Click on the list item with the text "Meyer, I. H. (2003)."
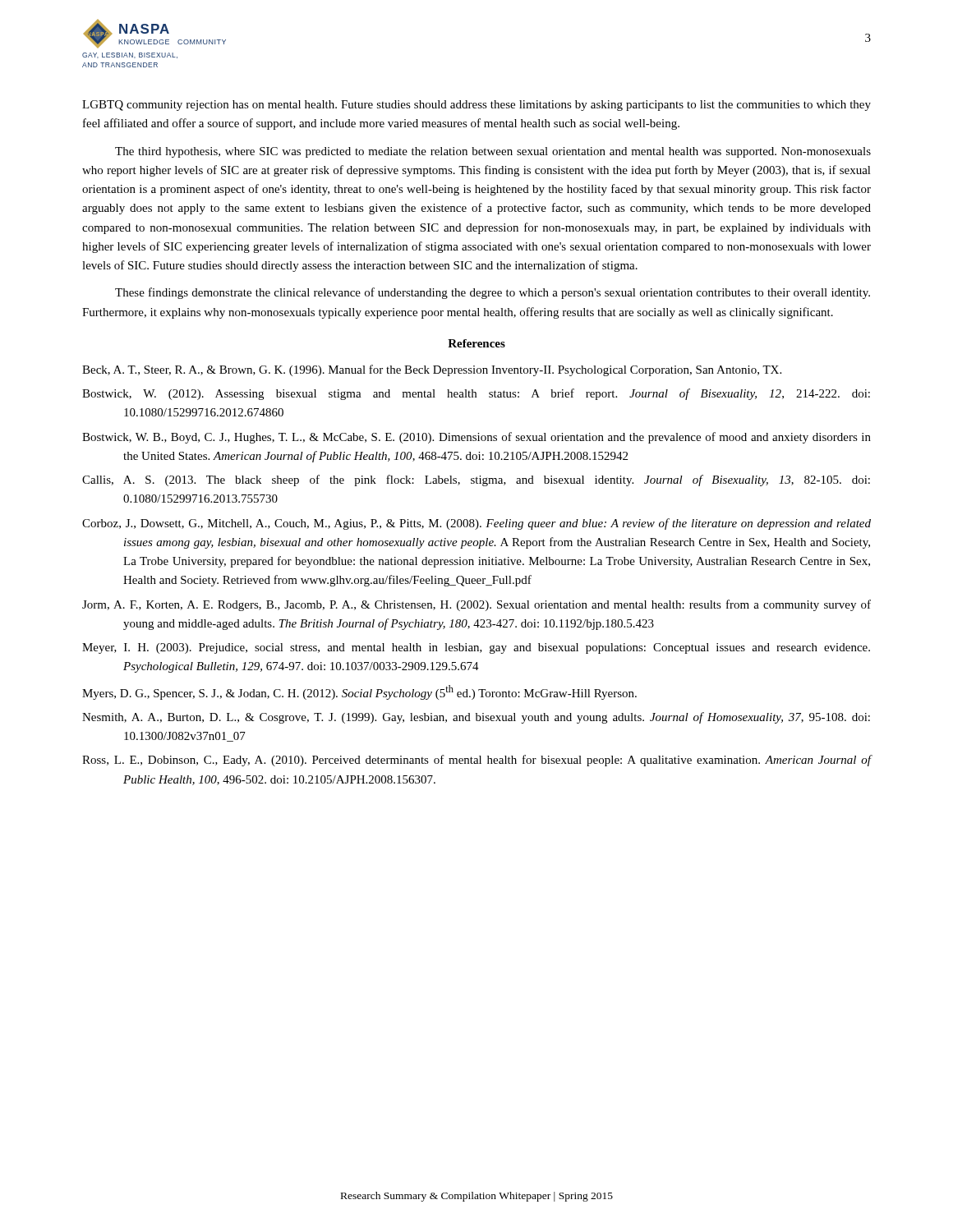The height and width of the screenshot is (1232, 953). pyautogui.click(x=476, y=657)
